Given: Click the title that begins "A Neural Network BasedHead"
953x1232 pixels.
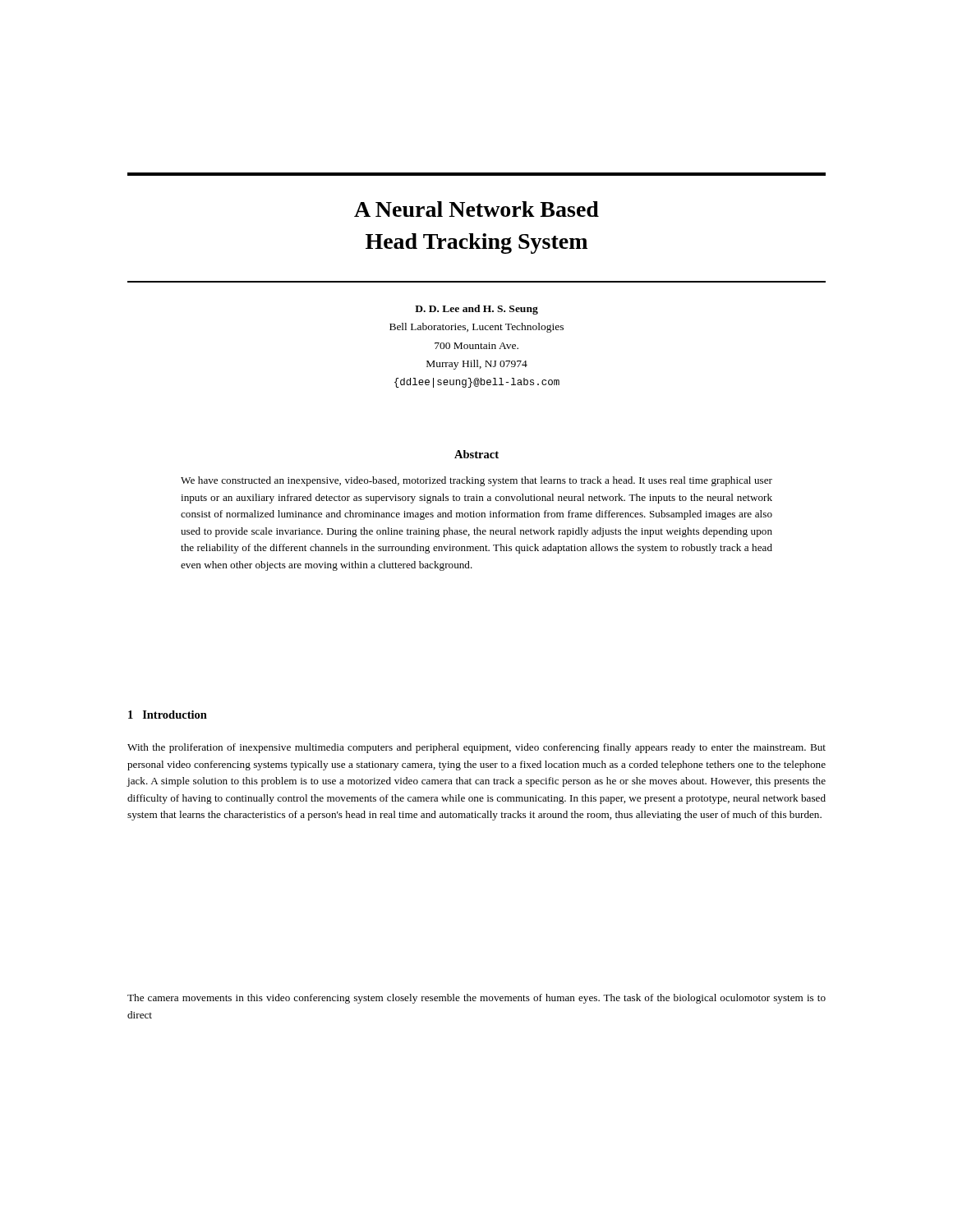Looking at the screenshot, I should [476, 221].
